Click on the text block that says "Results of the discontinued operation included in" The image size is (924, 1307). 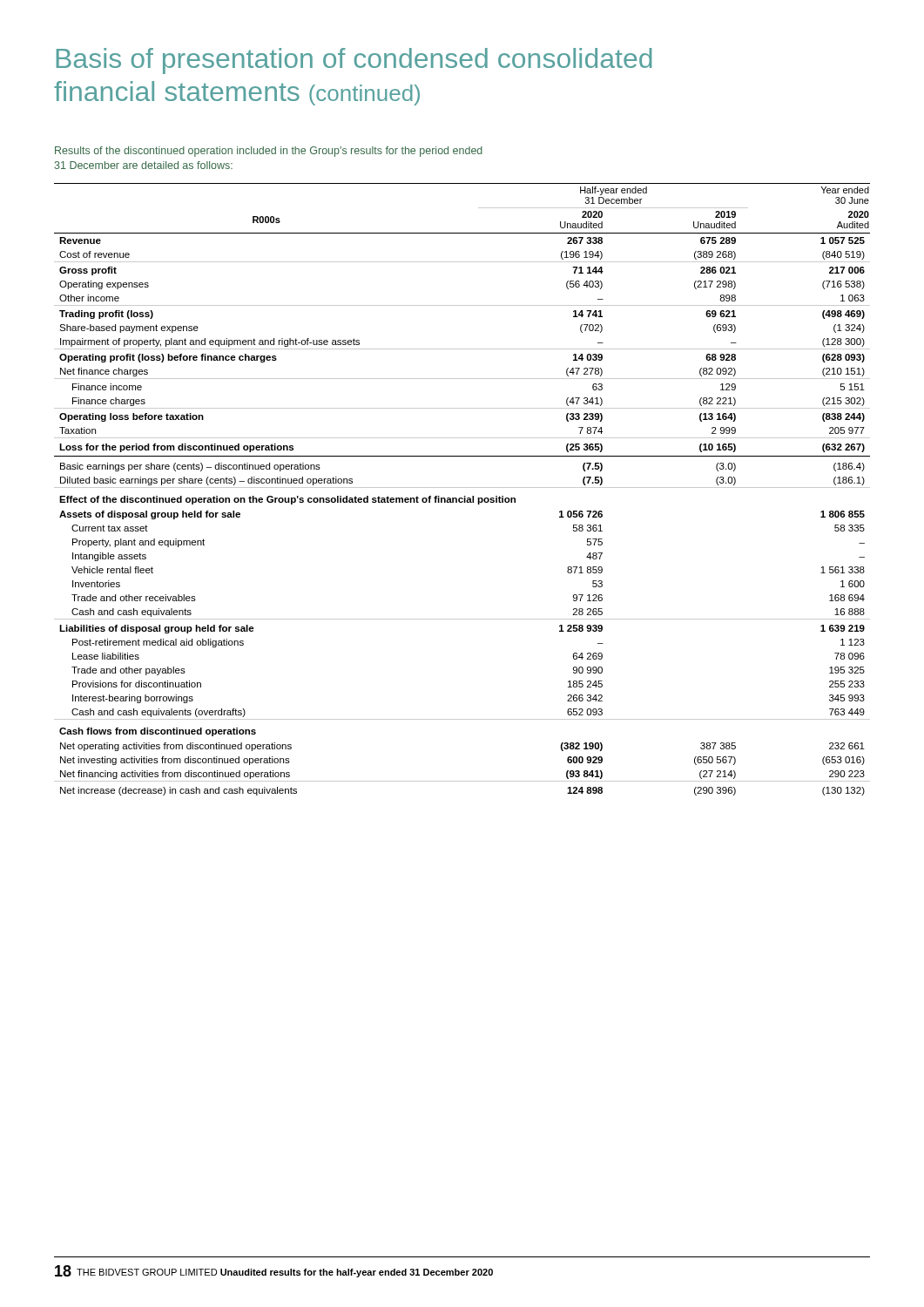point(268,158)
